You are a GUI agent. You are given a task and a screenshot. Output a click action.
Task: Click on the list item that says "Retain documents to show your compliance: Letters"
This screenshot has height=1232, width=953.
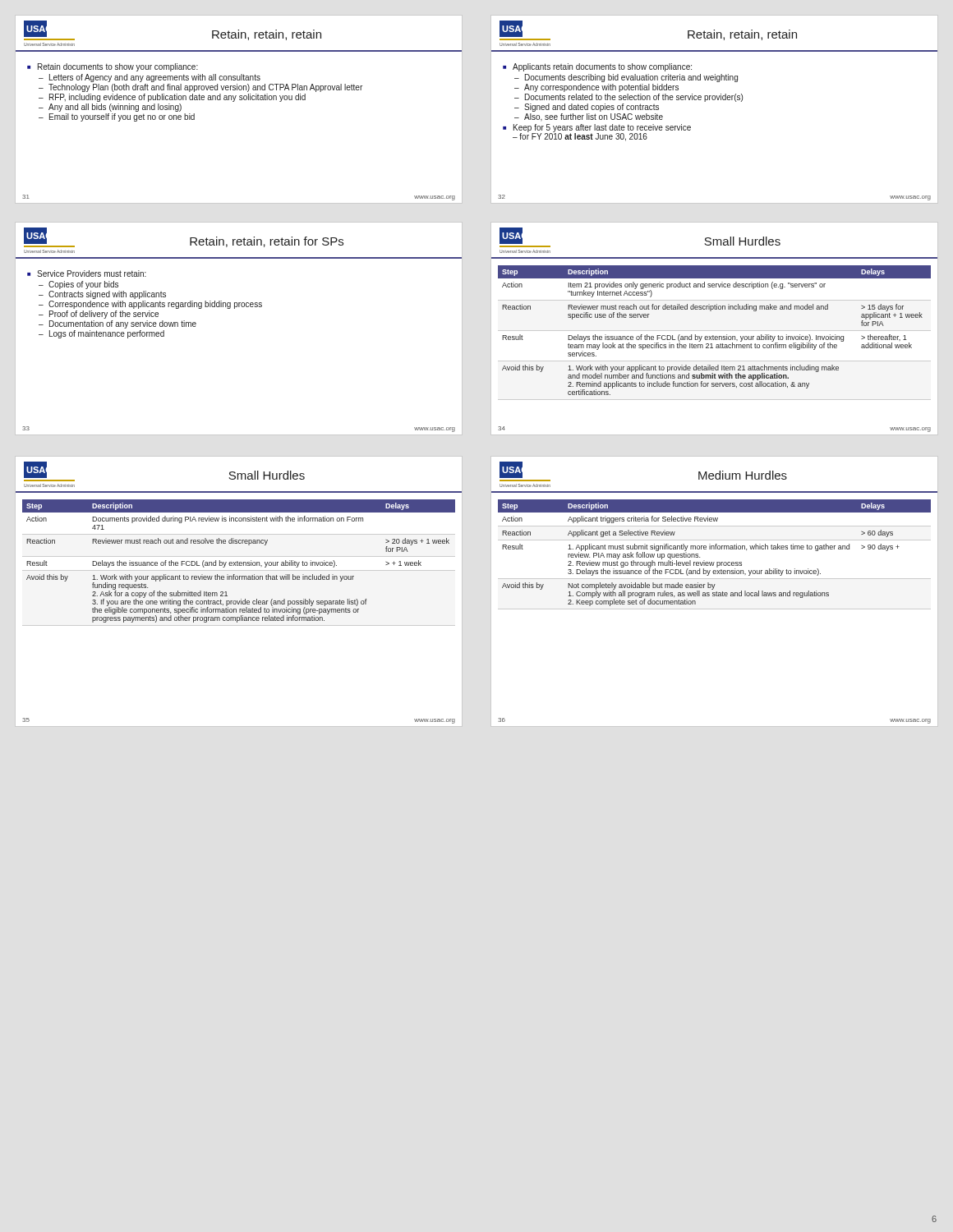(239, 92)
